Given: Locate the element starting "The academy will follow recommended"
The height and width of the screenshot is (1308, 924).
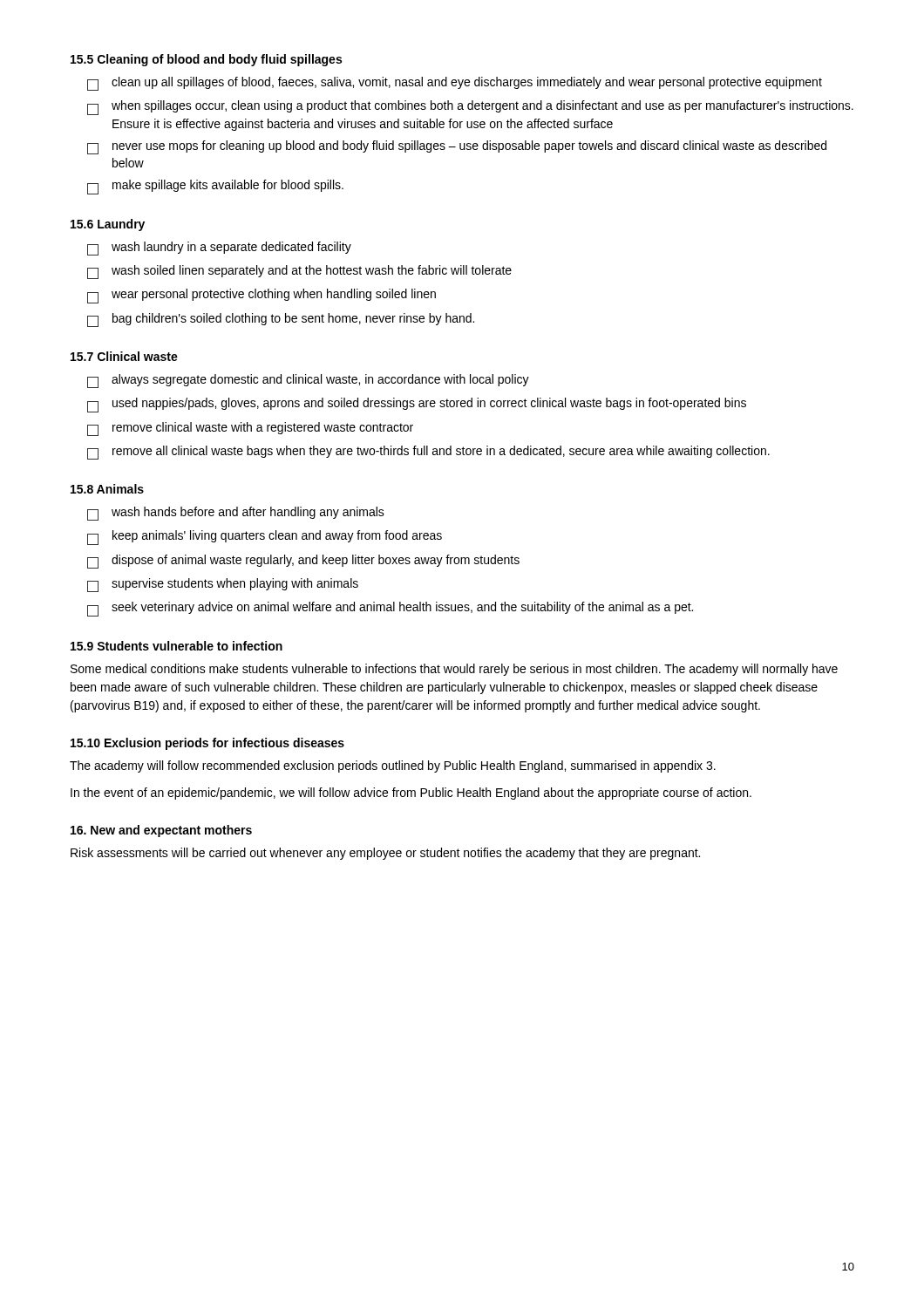Looking at the screenshot, I should pos(393,765).
